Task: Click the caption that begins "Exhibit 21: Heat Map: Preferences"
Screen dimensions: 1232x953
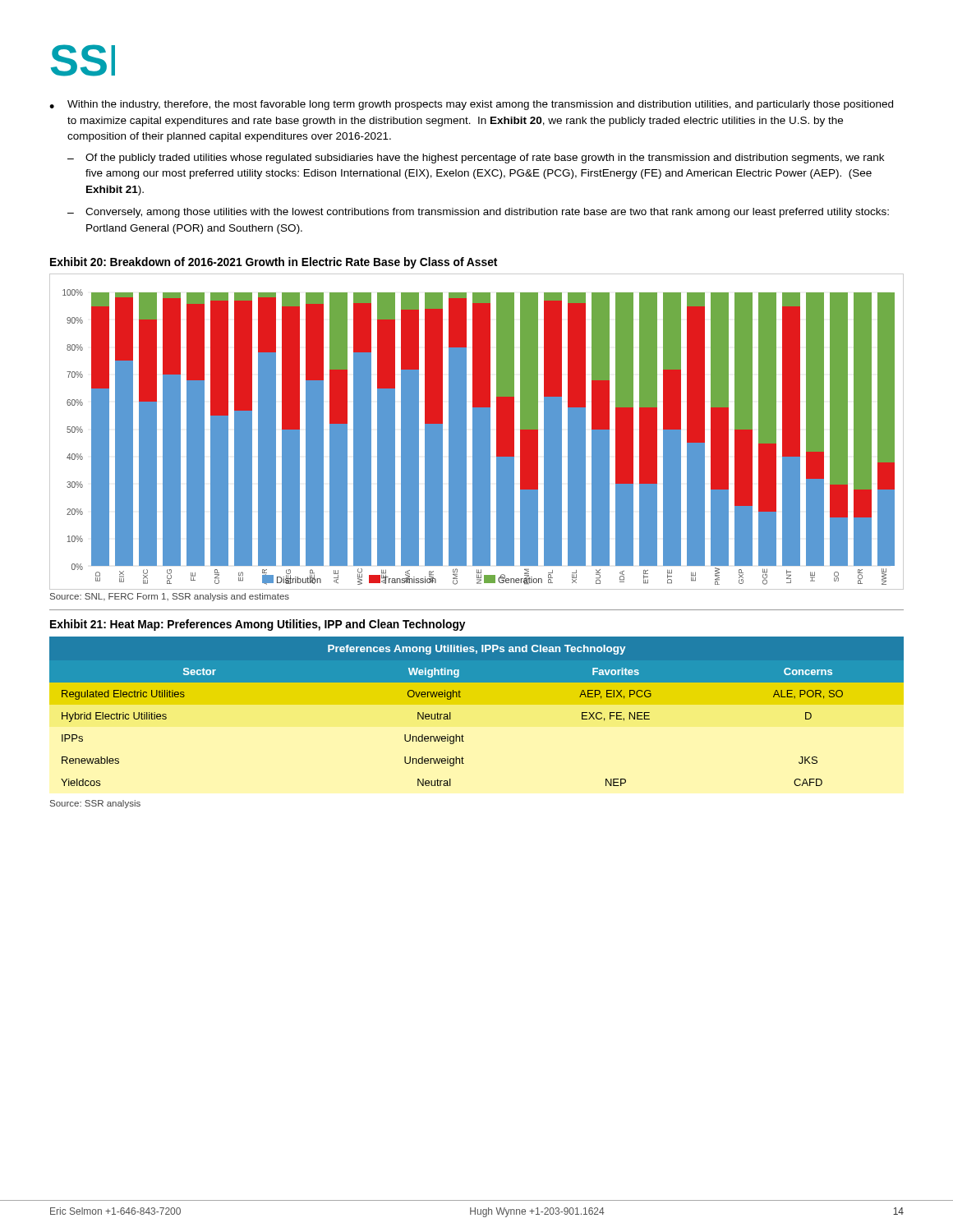Action: [x=257, y=624]
